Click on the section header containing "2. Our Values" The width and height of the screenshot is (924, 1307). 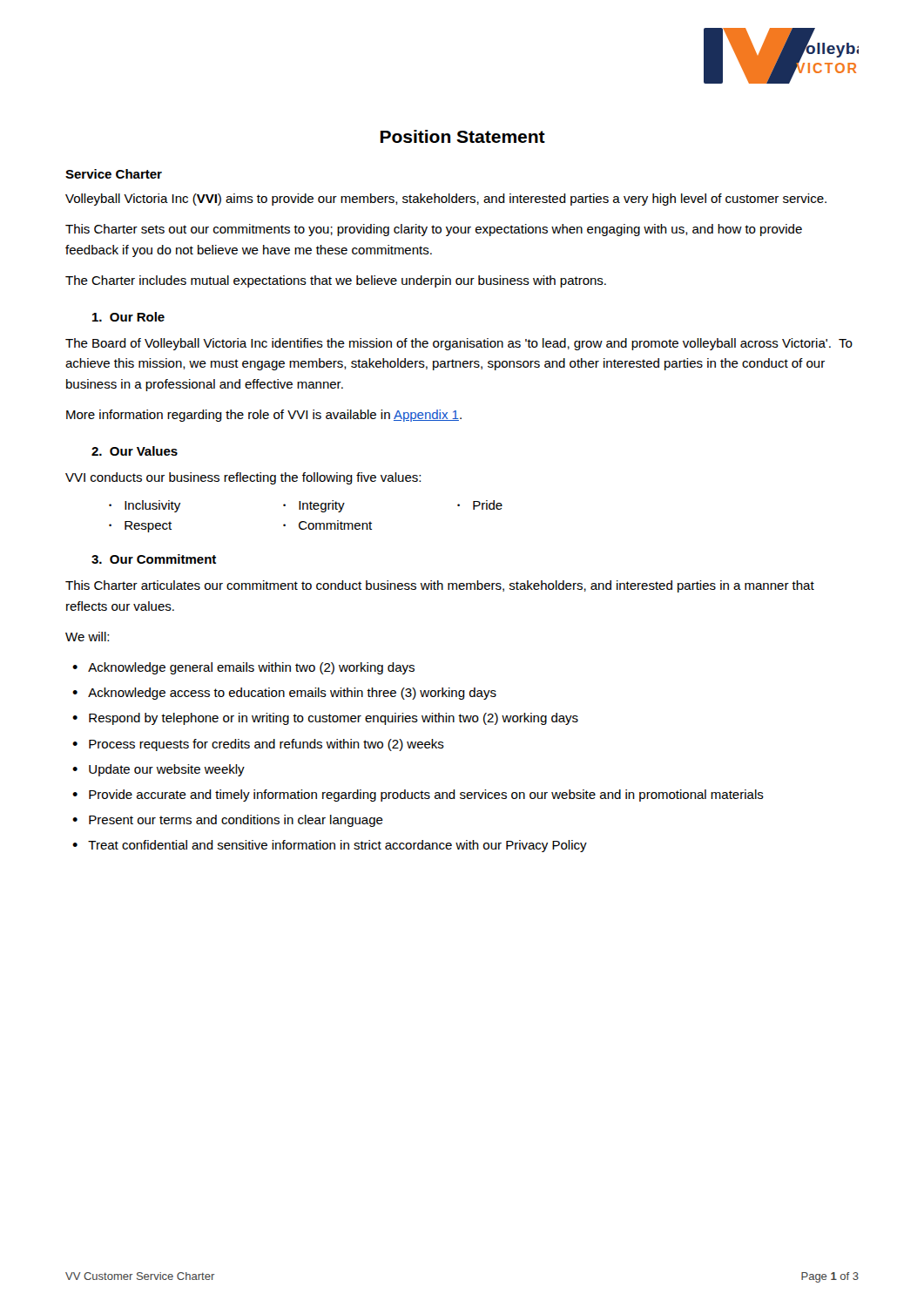click(x=135, y=451)
